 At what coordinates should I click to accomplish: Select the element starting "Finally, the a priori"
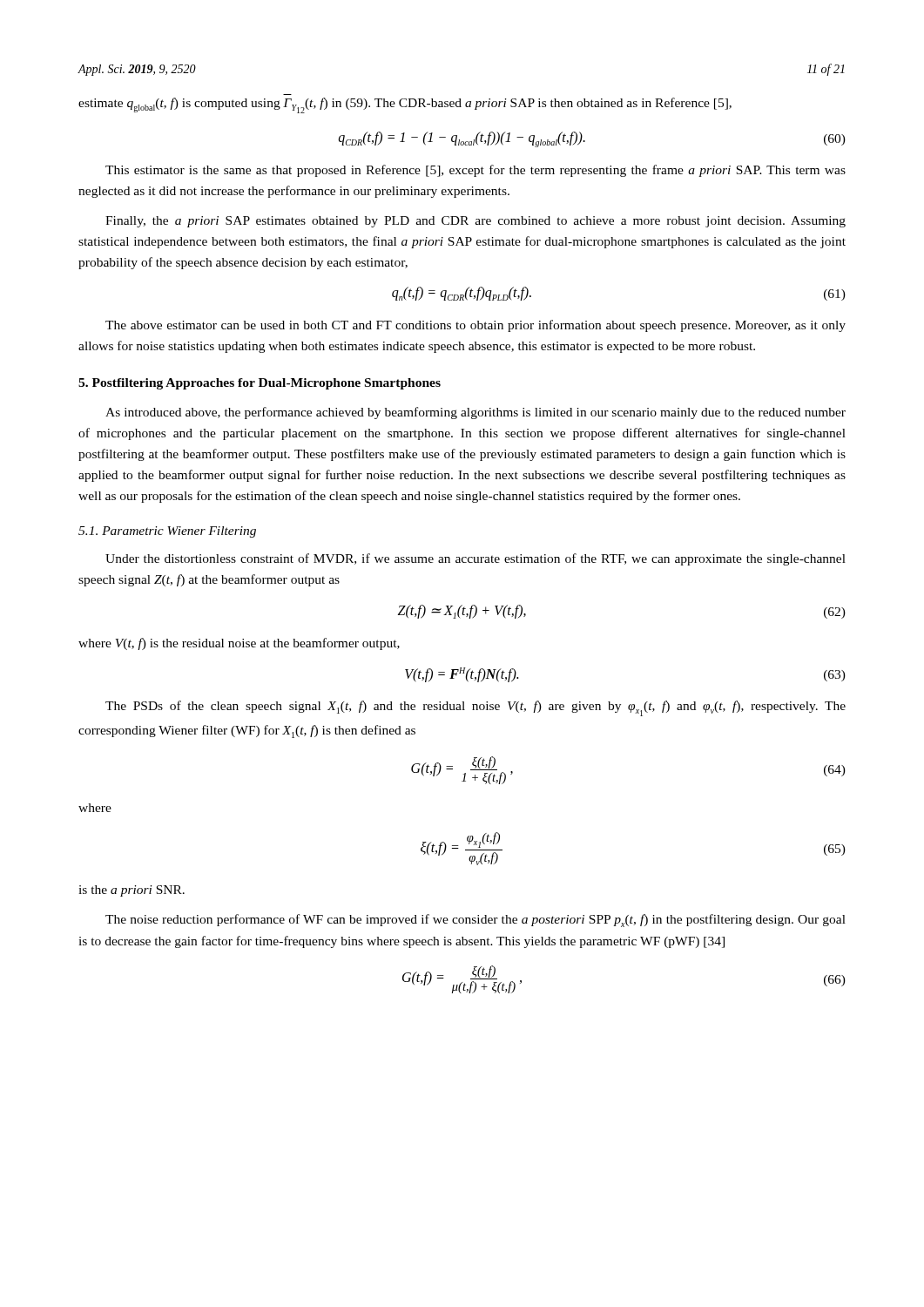point(462,241)
